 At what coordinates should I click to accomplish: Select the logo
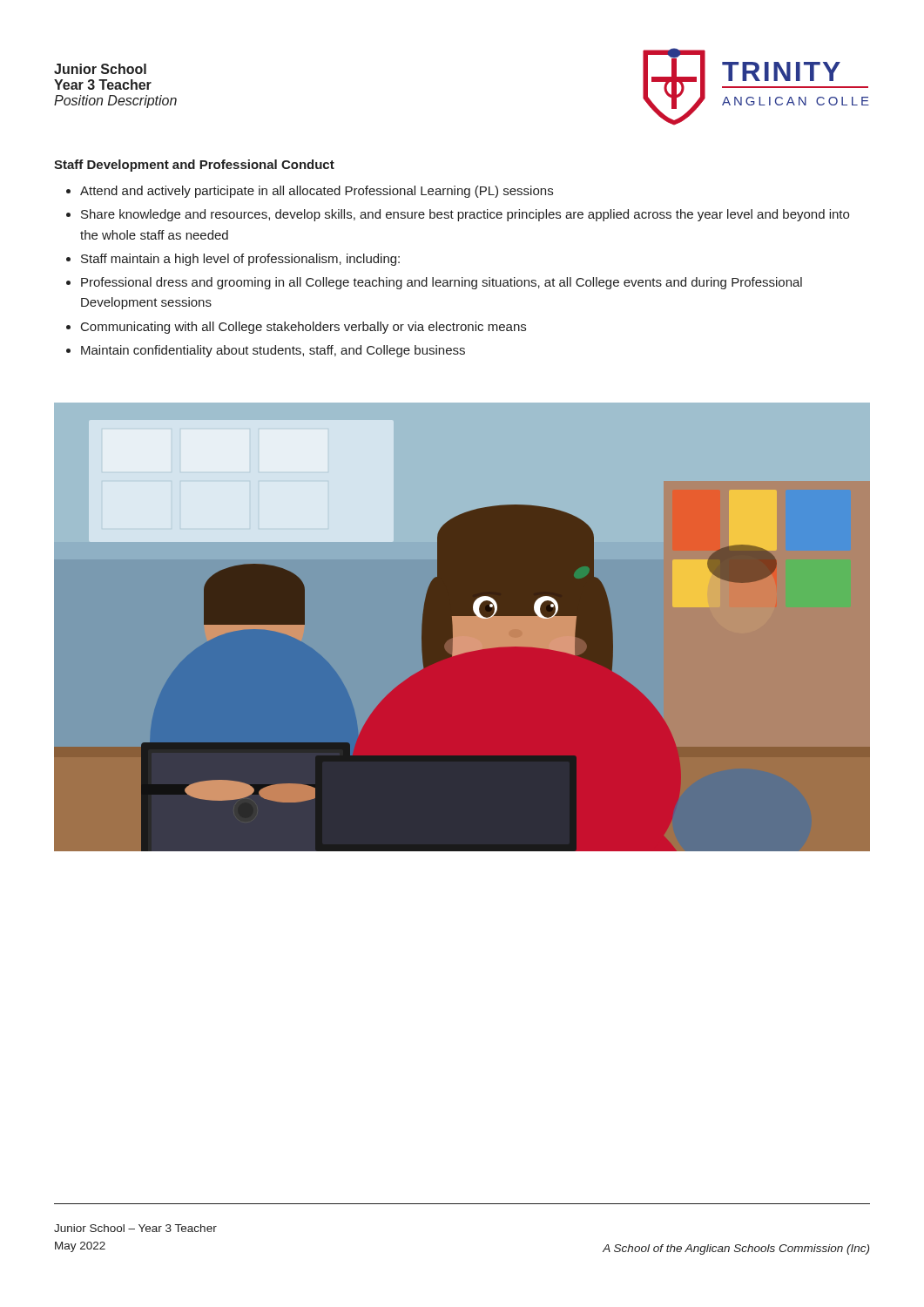click(752, 85)
